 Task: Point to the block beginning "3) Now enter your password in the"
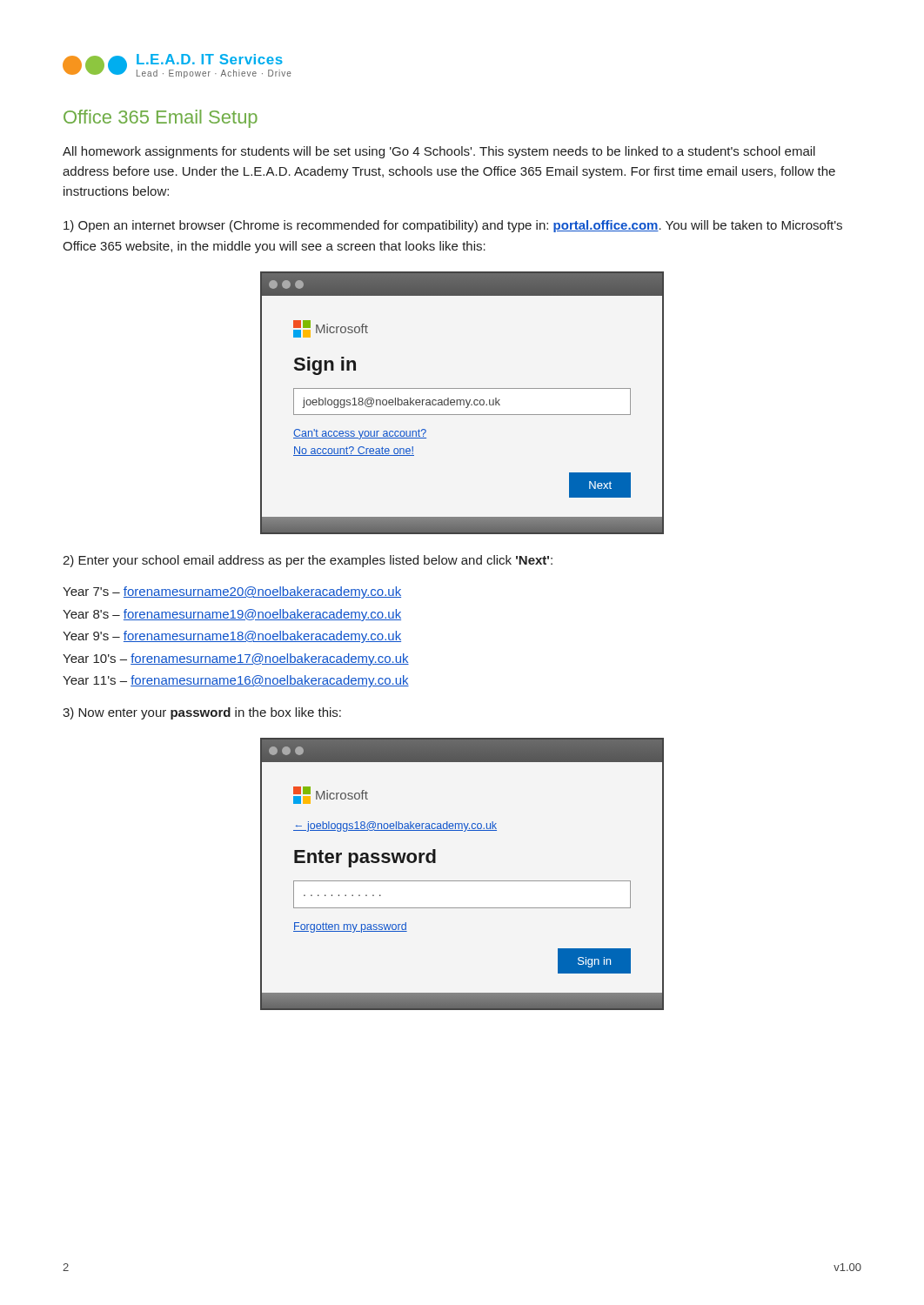[202, 712]
